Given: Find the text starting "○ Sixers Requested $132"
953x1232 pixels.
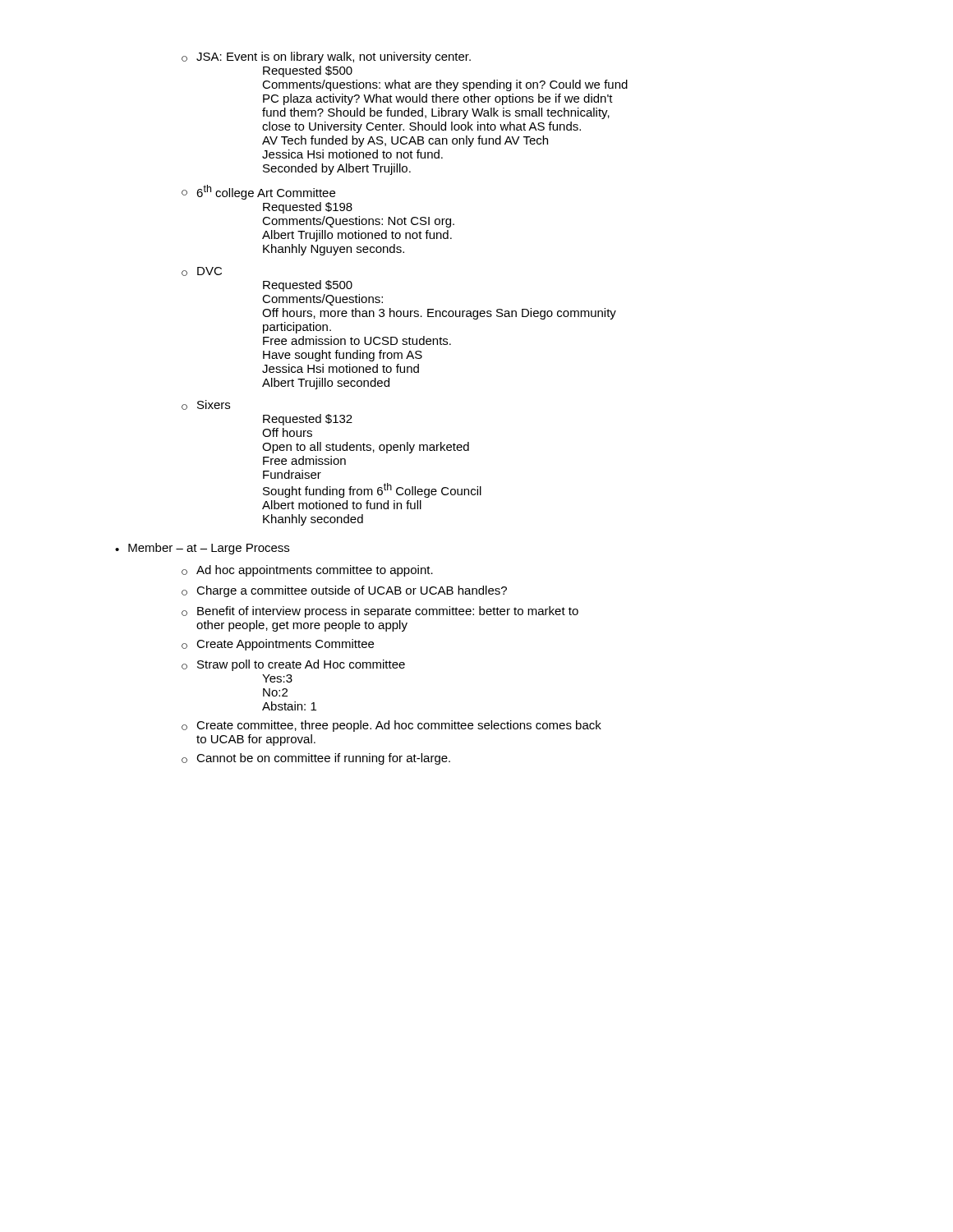Looking at the screenshot, I should click(x=331, y=462).
